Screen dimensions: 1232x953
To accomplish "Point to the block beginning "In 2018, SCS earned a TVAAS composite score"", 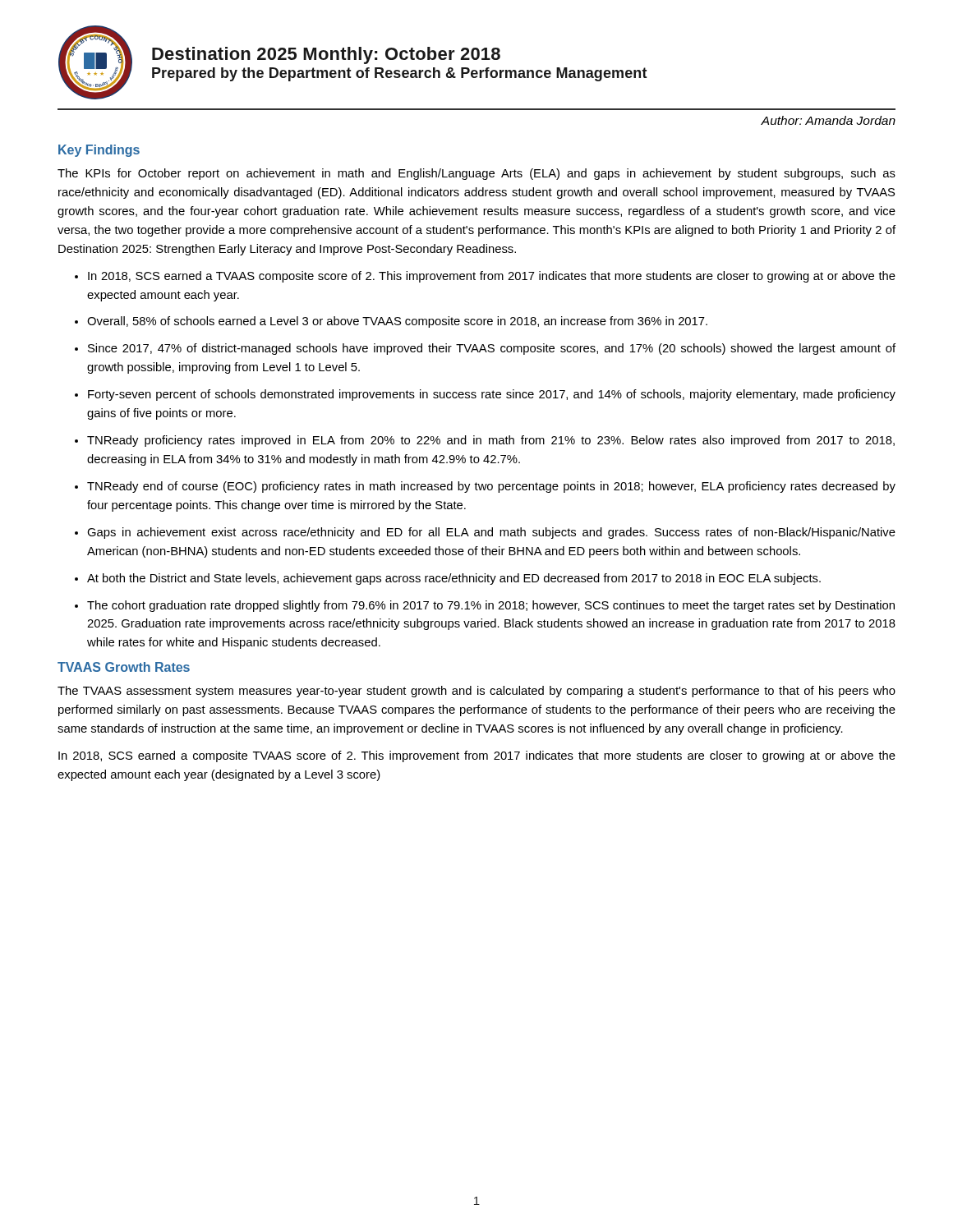I will pyautogui.click(x=491, y=285).
